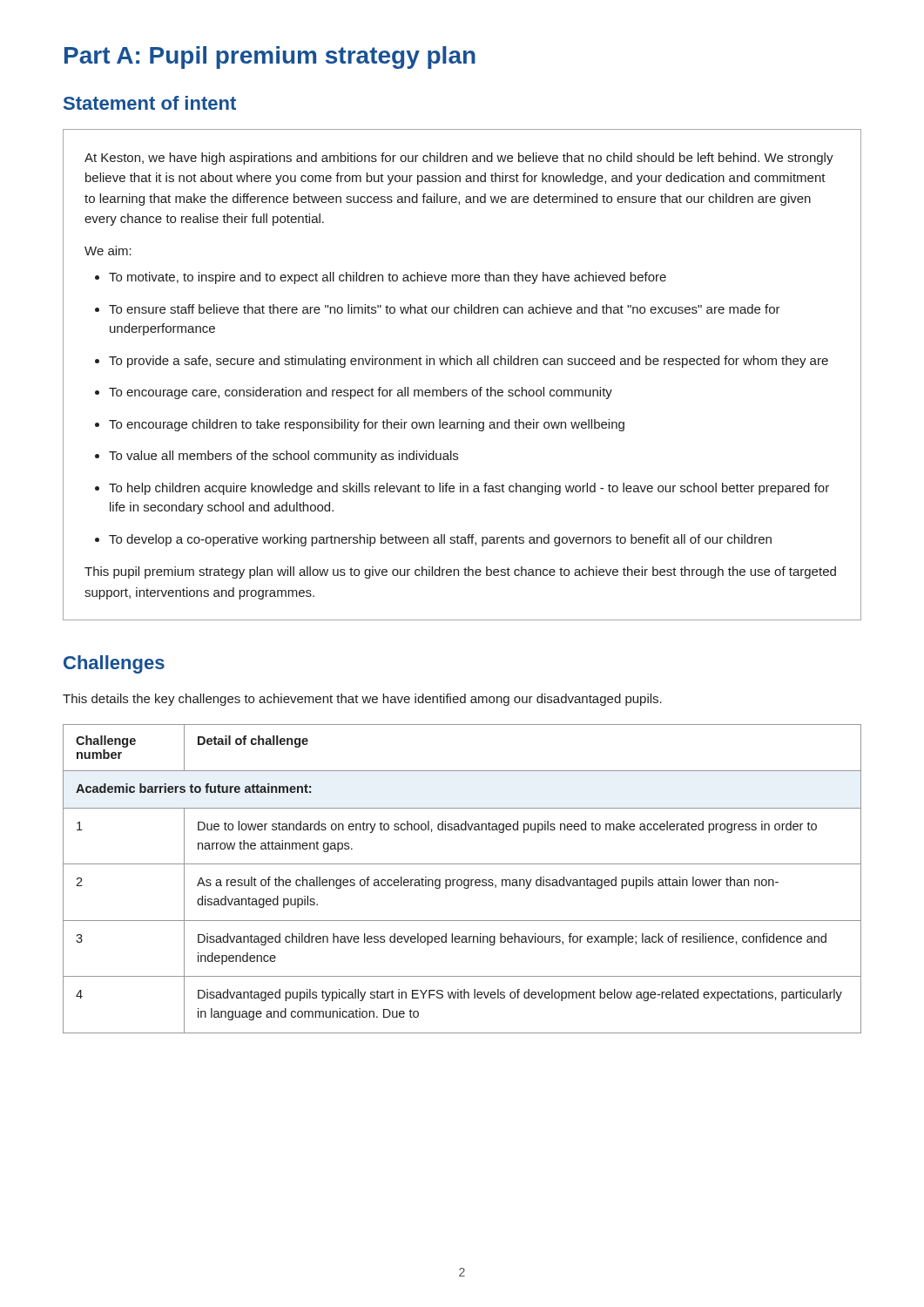This screenshot has height=1307, width=924.
Task: Click the passage that begins "To encourage children to take responsibility for"
Action: [x=462, y=424]
